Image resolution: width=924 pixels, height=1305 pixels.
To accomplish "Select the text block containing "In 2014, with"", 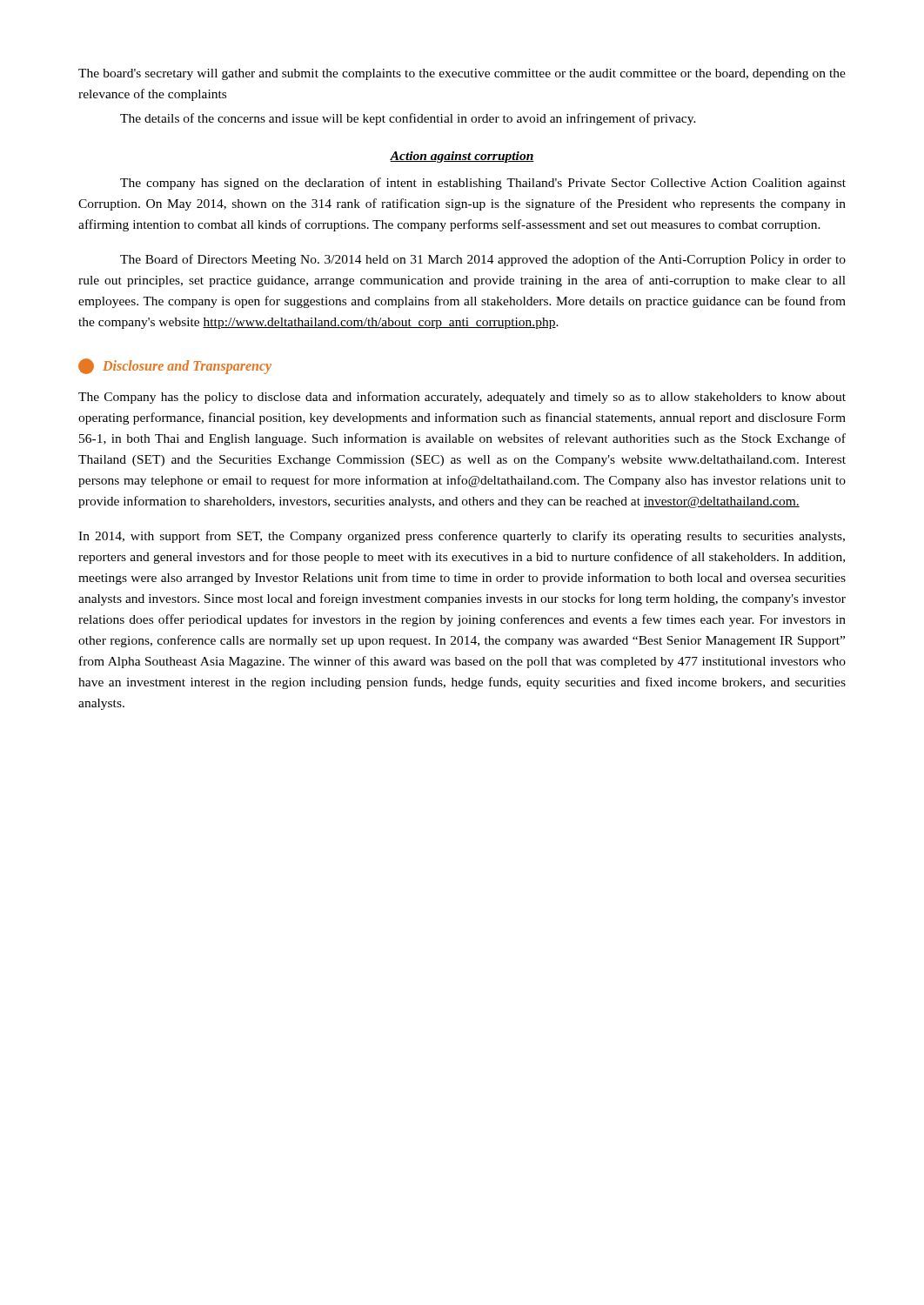I will (x=462, y=619).
